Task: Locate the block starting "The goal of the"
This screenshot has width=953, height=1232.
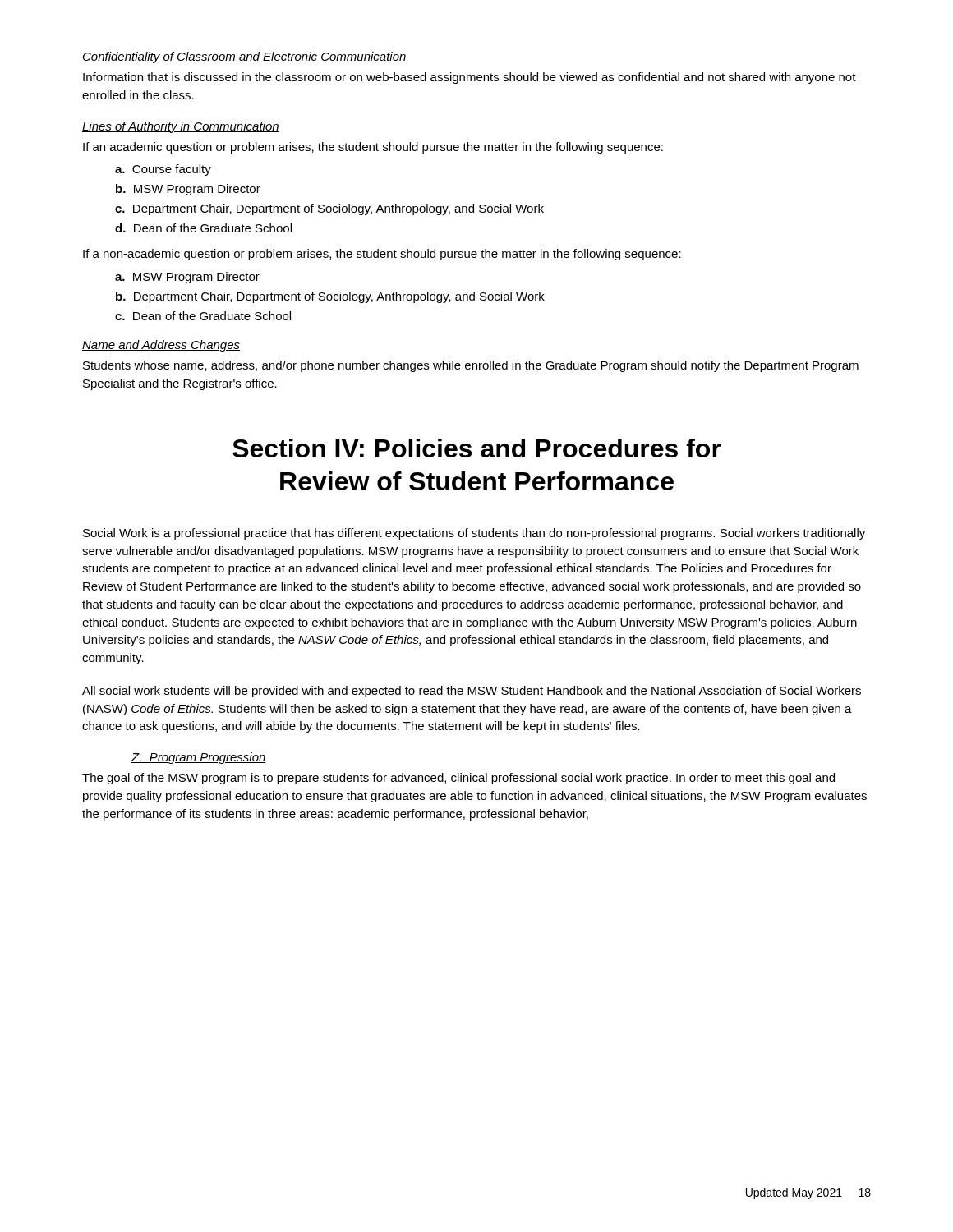Action: 475,795
